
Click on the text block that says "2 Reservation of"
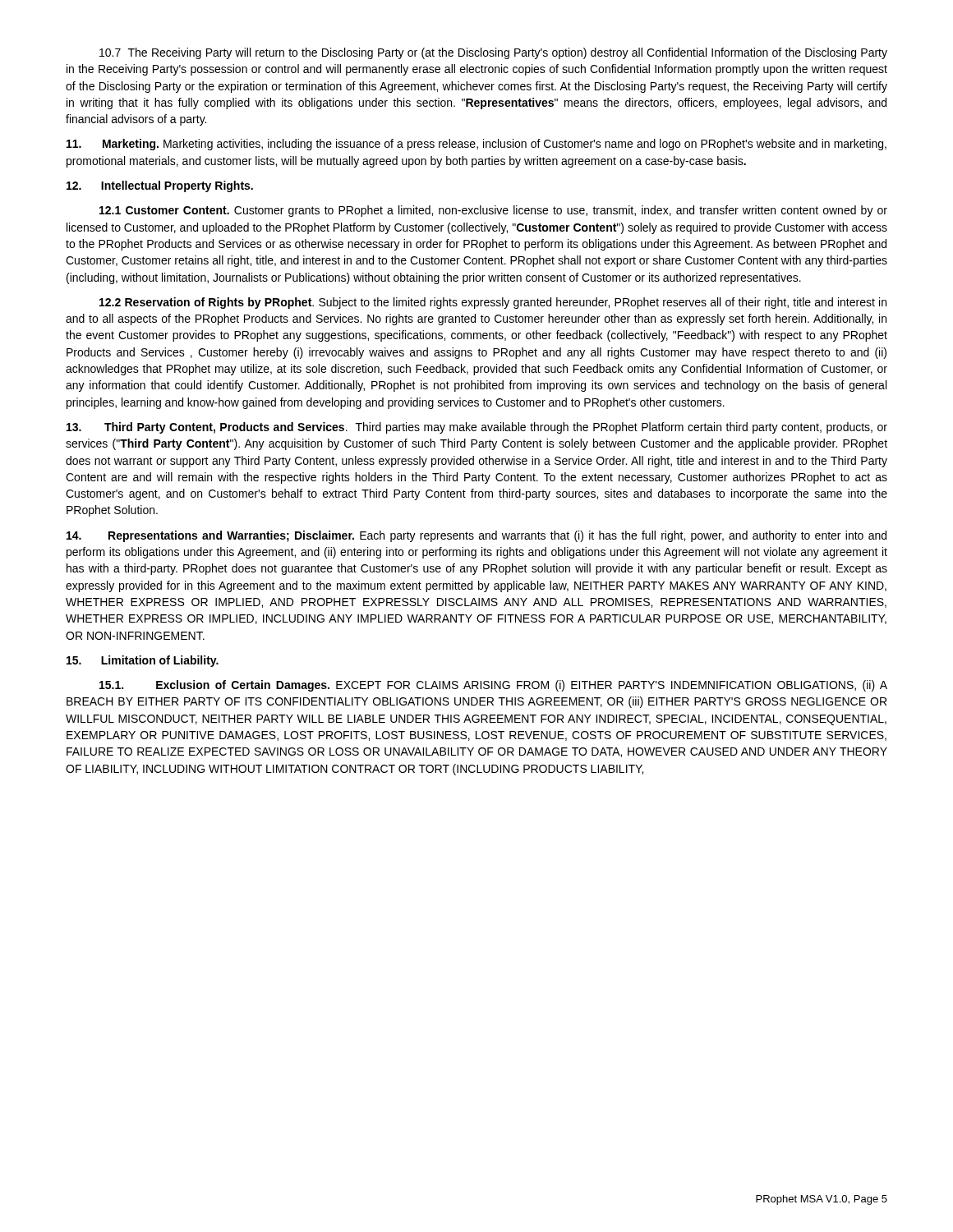(476, 352)
